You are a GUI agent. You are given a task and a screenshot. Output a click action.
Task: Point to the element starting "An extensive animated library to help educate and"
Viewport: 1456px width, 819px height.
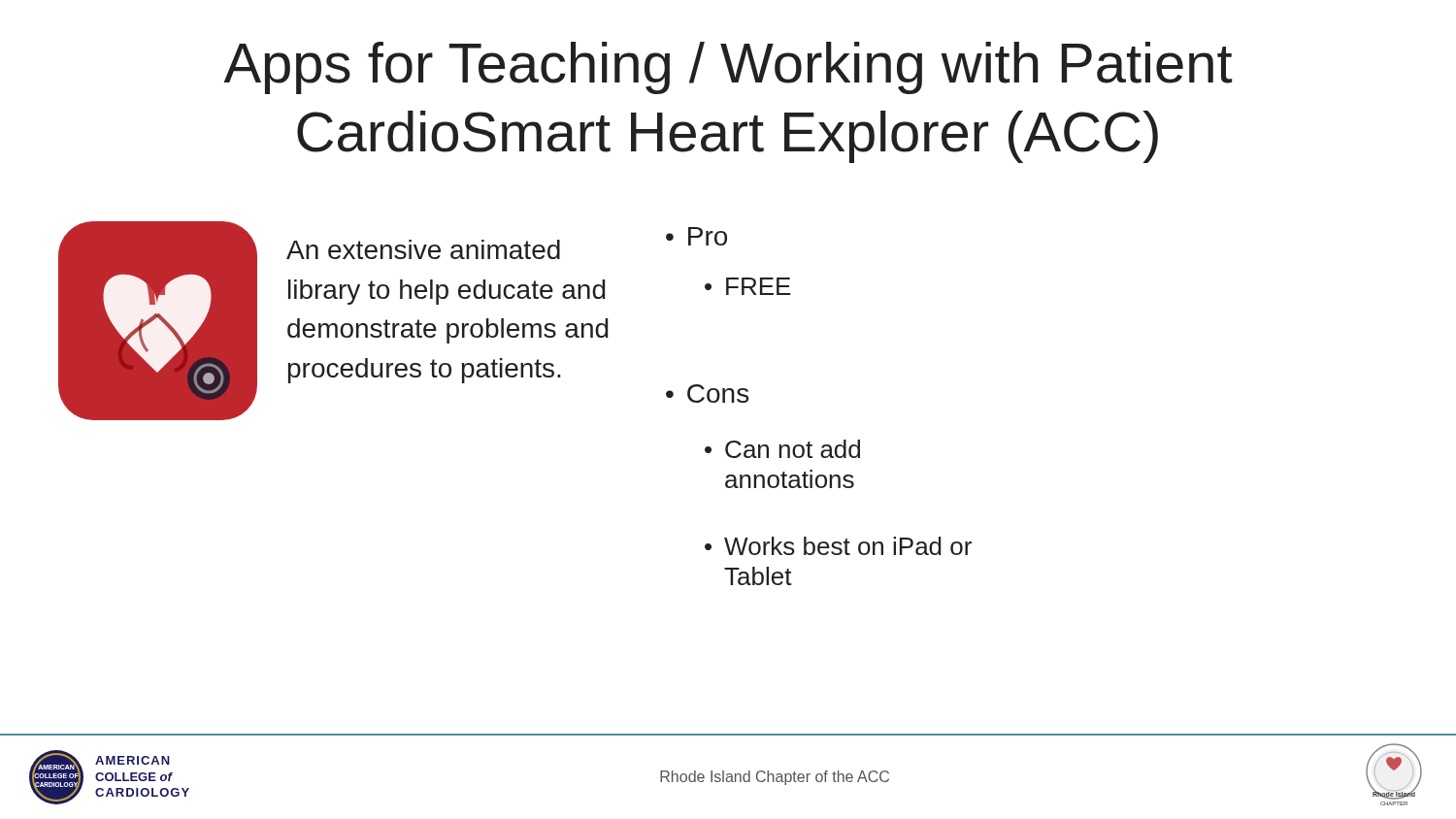448,309
